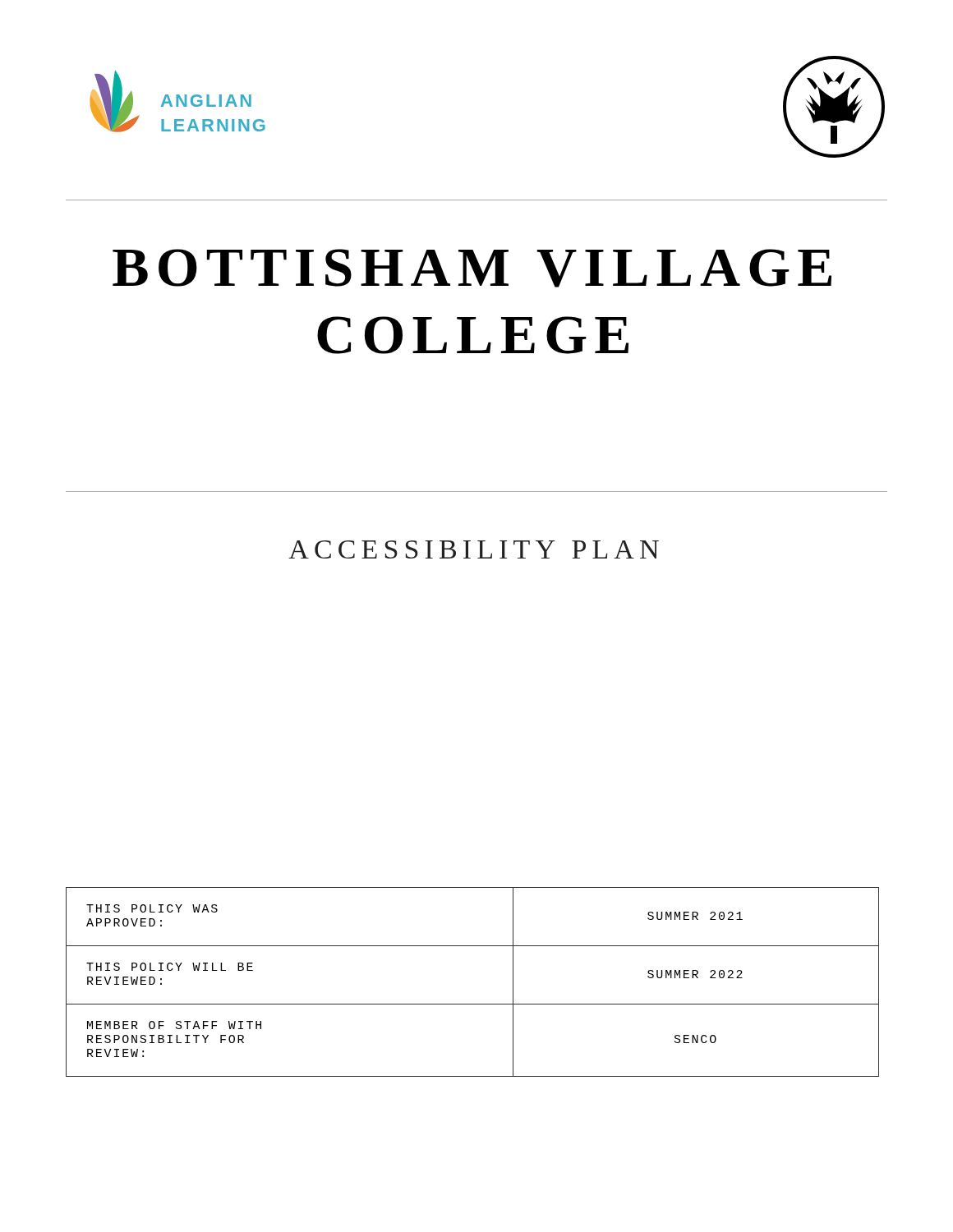Find the passage starting "ACCESSIBILITY PLAN"

pos(476,549)
